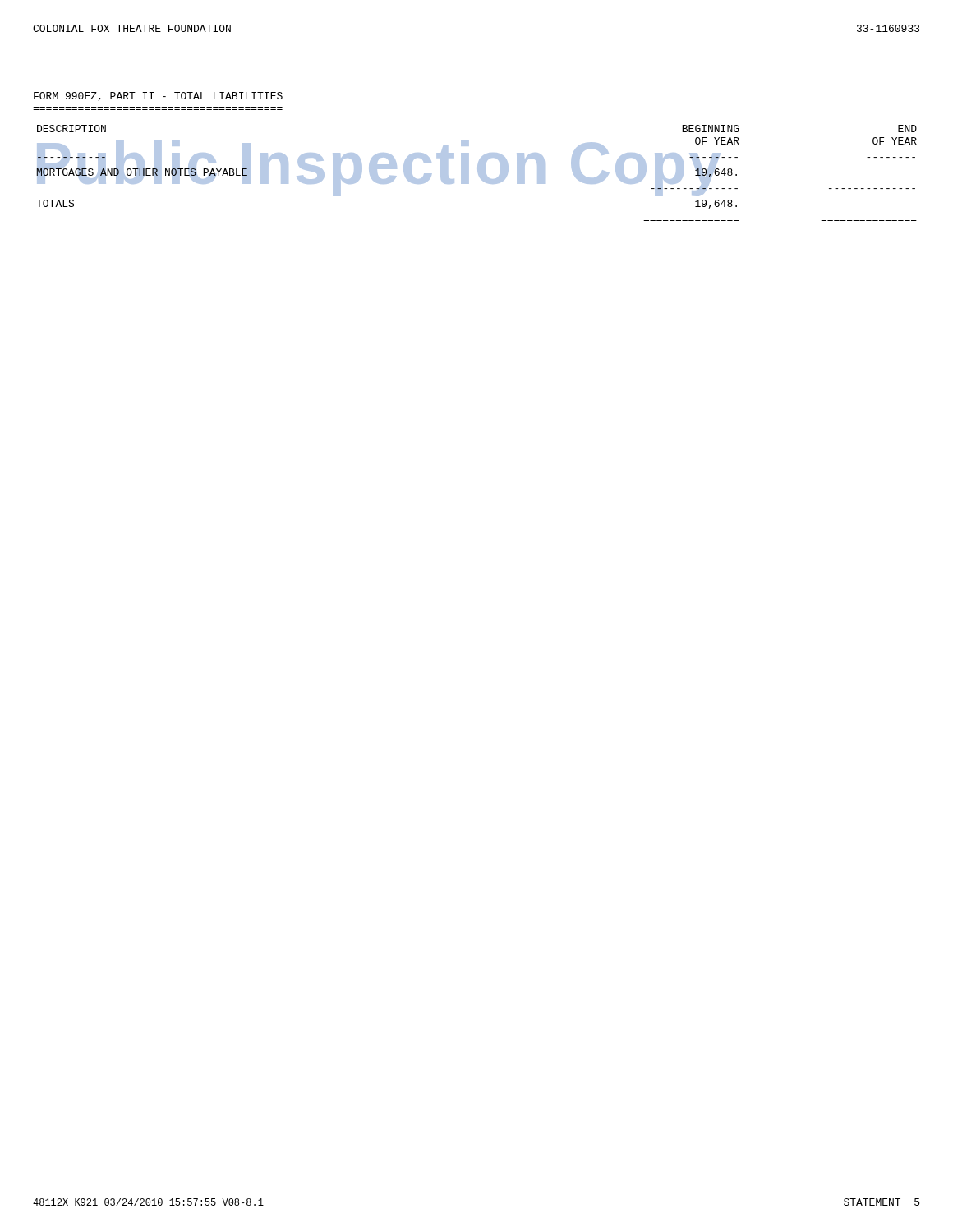Click the section header that begins "FORM 990EZ, PART II -"

158,103
